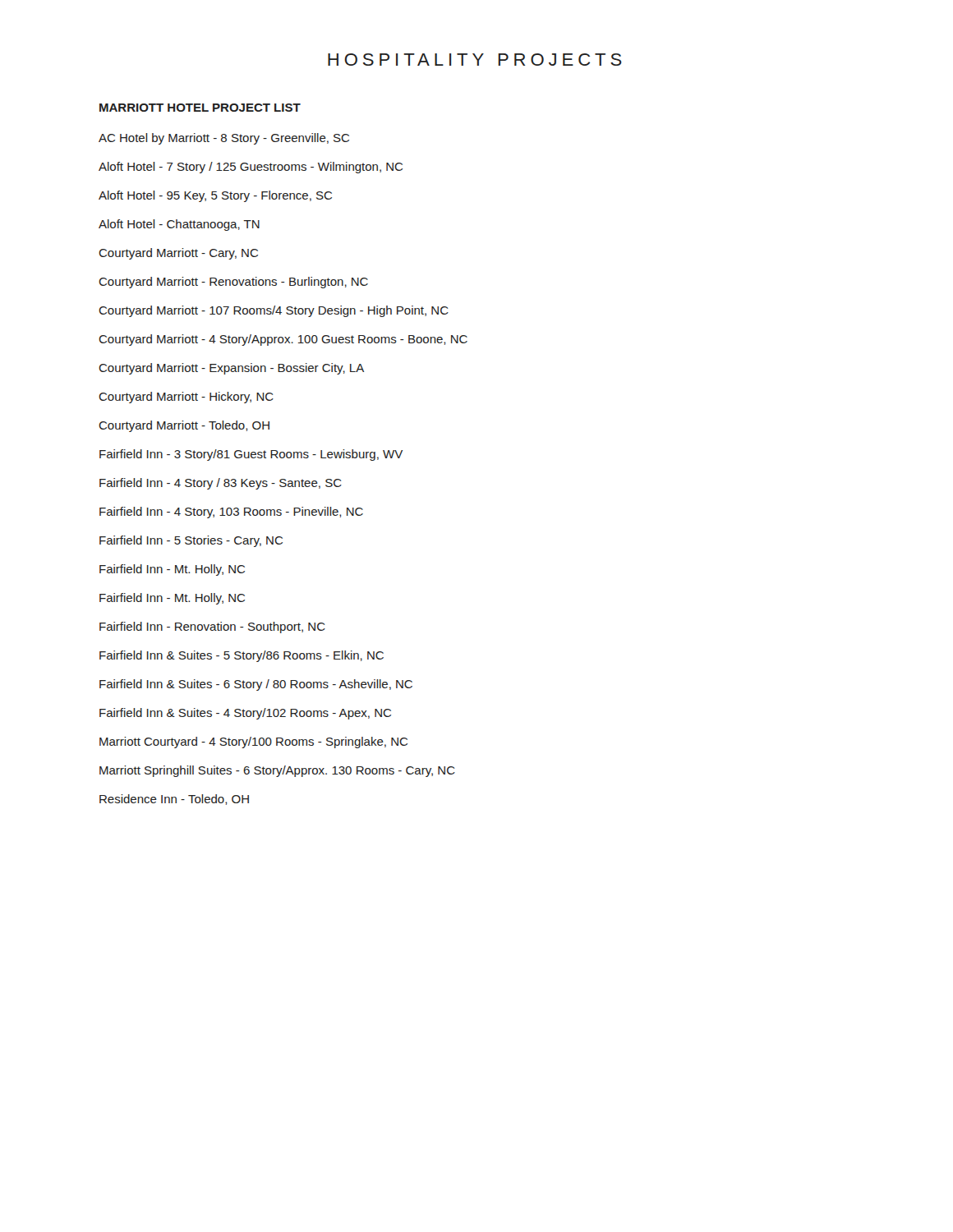
Task: Select the region starting "Courtyard Marriott - Renovations - Burlington, NC"
Action: click(x=233, y=281)
